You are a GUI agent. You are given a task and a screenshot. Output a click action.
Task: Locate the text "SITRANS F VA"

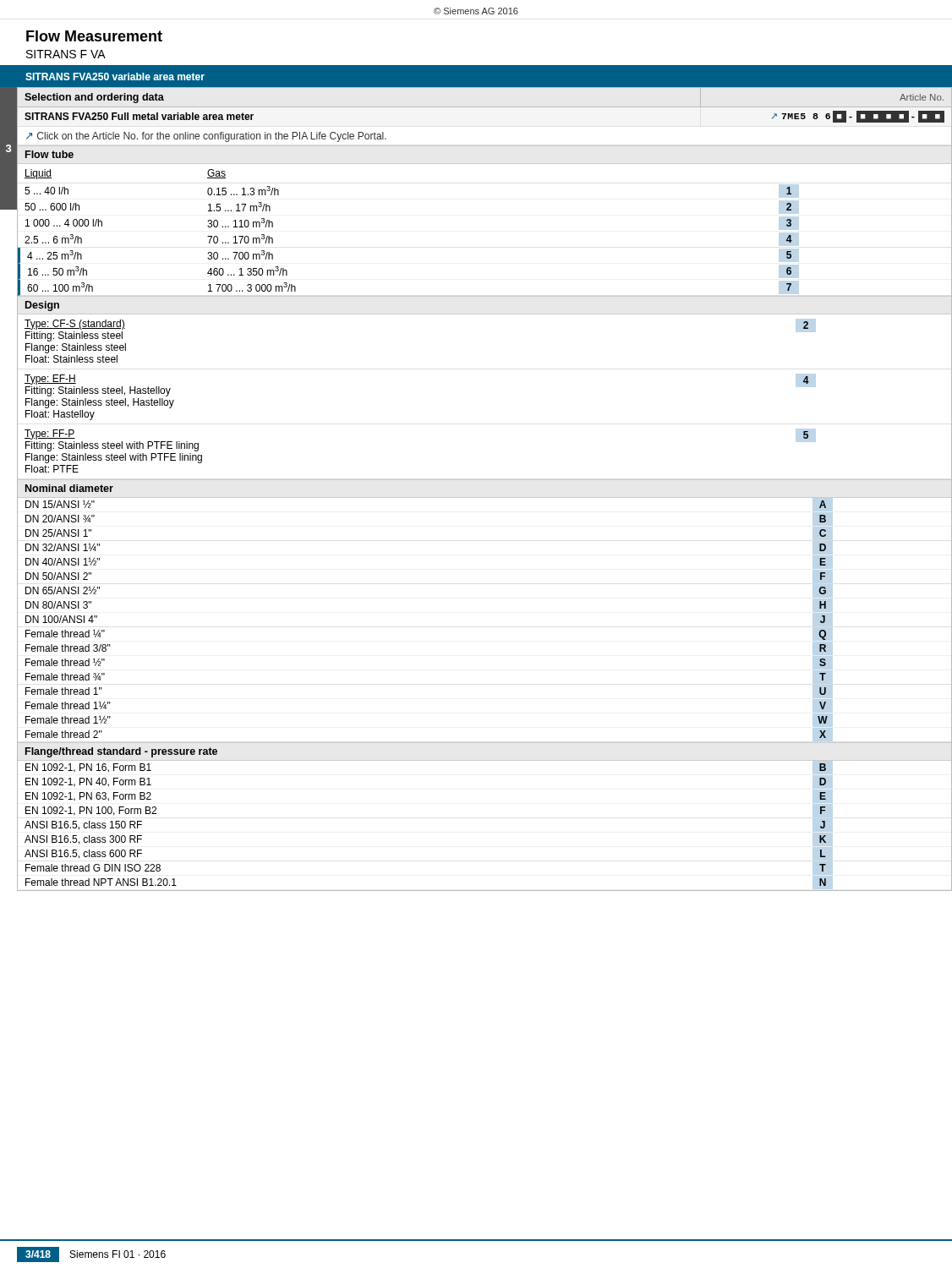pos(65,54)
